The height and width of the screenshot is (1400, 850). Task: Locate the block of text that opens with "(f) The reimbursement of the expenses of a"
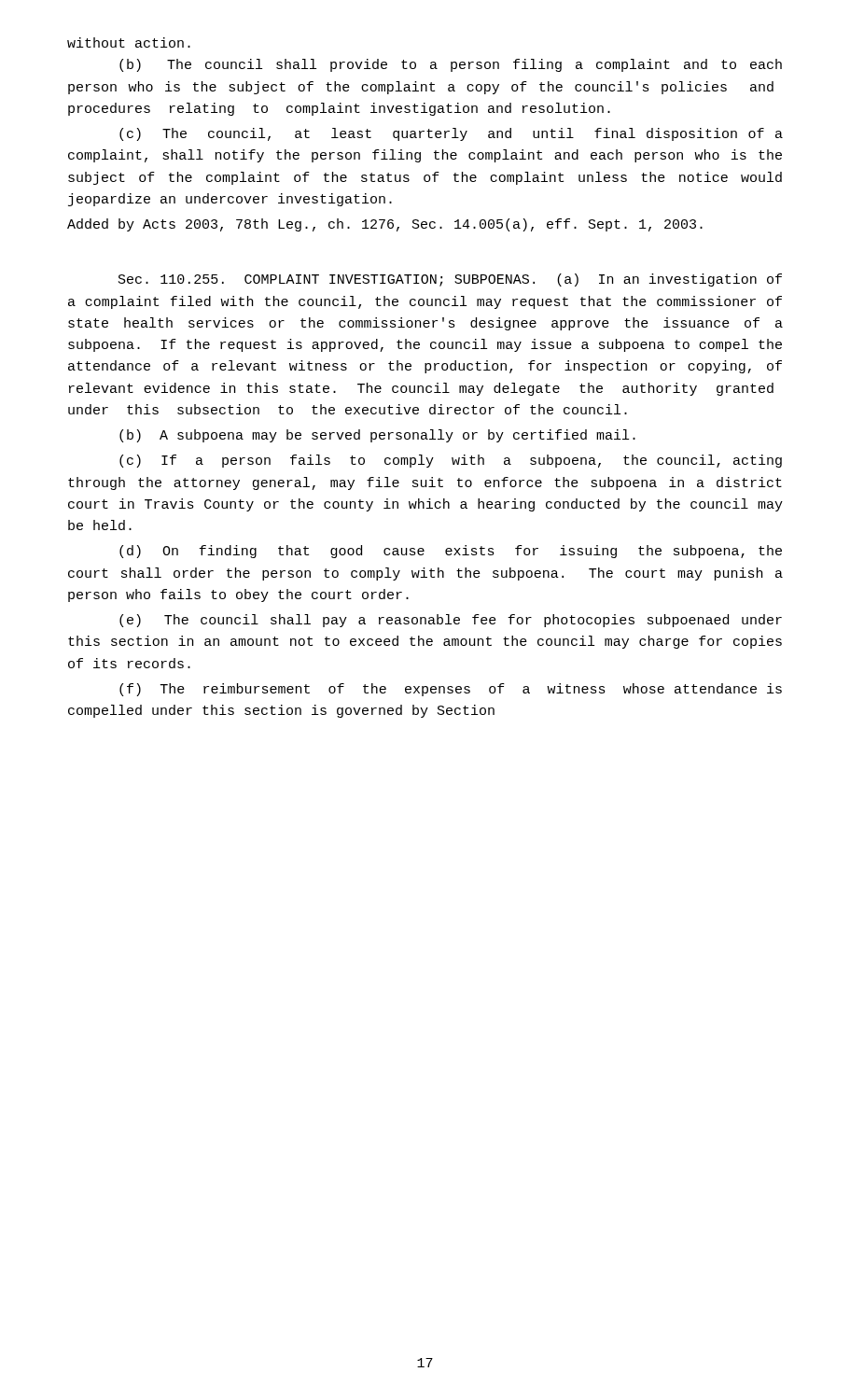click(425, 701)
